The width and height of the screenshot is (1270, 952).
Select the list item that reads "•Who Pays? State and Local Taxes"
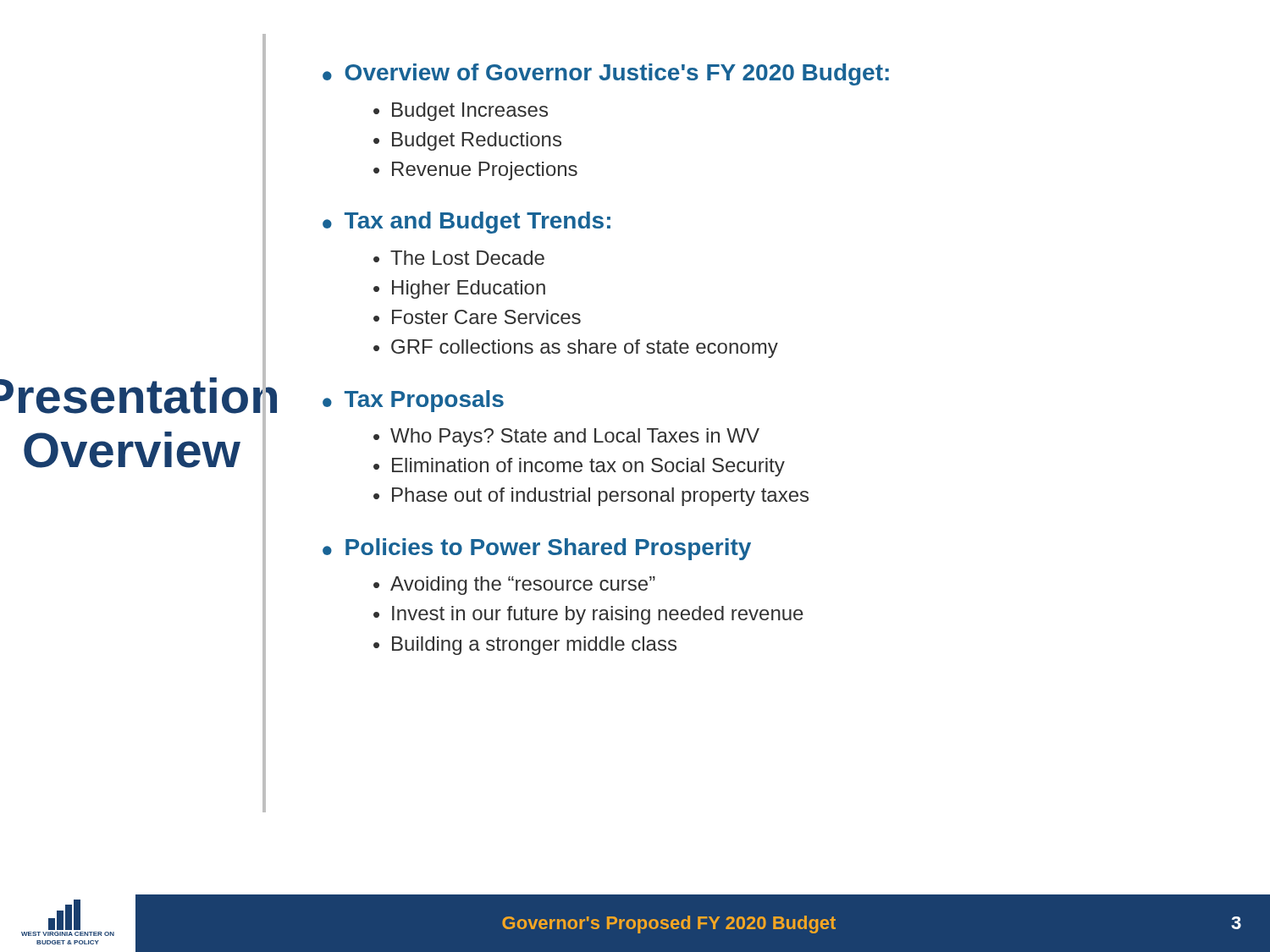tap(566, 437)
